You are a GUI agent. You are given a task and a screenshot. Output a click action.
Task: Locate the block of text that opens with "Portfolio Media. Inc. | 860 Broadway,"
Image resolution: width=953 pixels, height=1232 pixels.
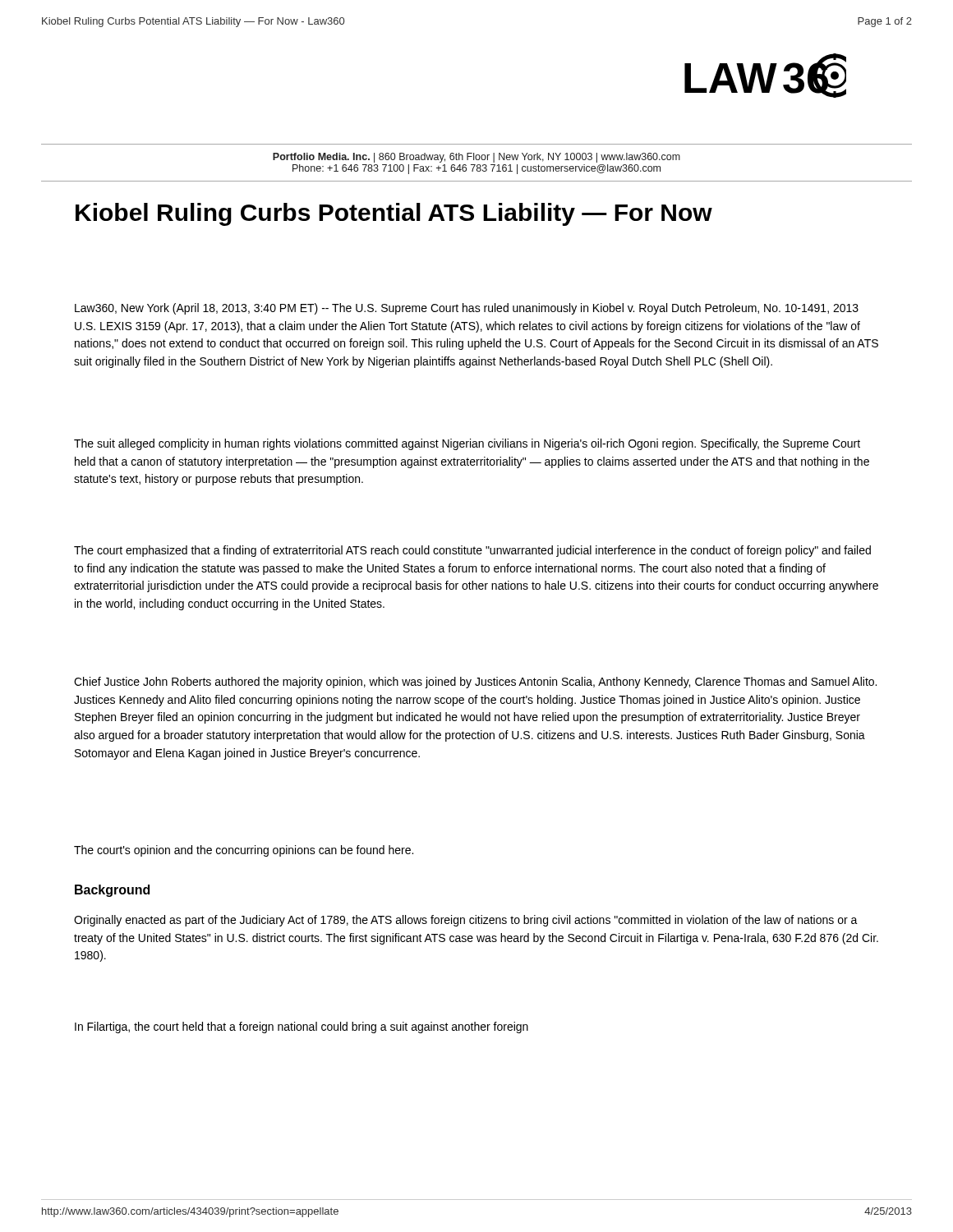(476, 163)
